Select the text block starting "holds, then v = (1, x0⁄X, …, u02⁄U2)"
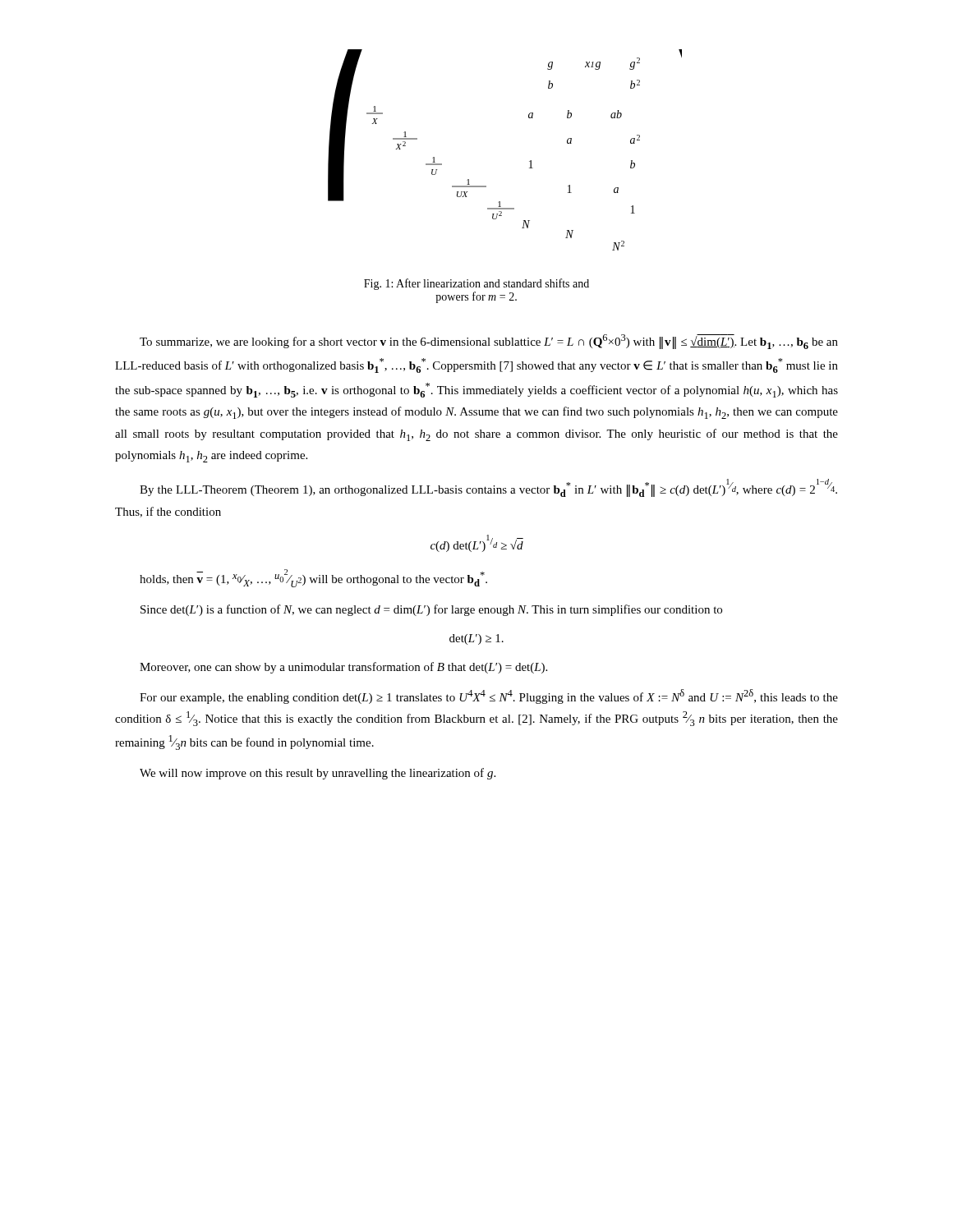The image size is (953, 1232). (476, 579)
